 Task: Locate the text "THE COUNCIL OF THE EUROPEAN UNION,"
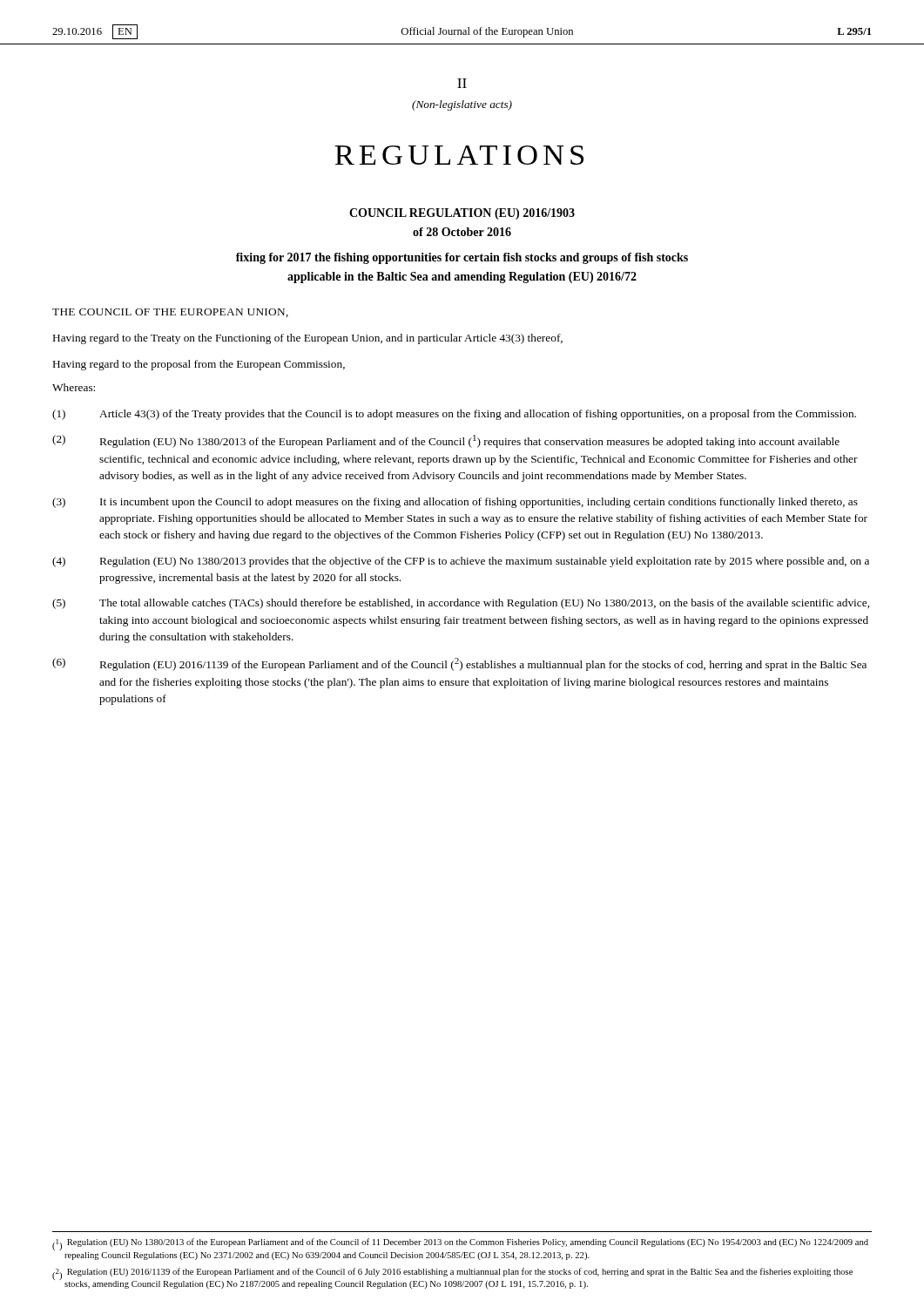[171, 312]
